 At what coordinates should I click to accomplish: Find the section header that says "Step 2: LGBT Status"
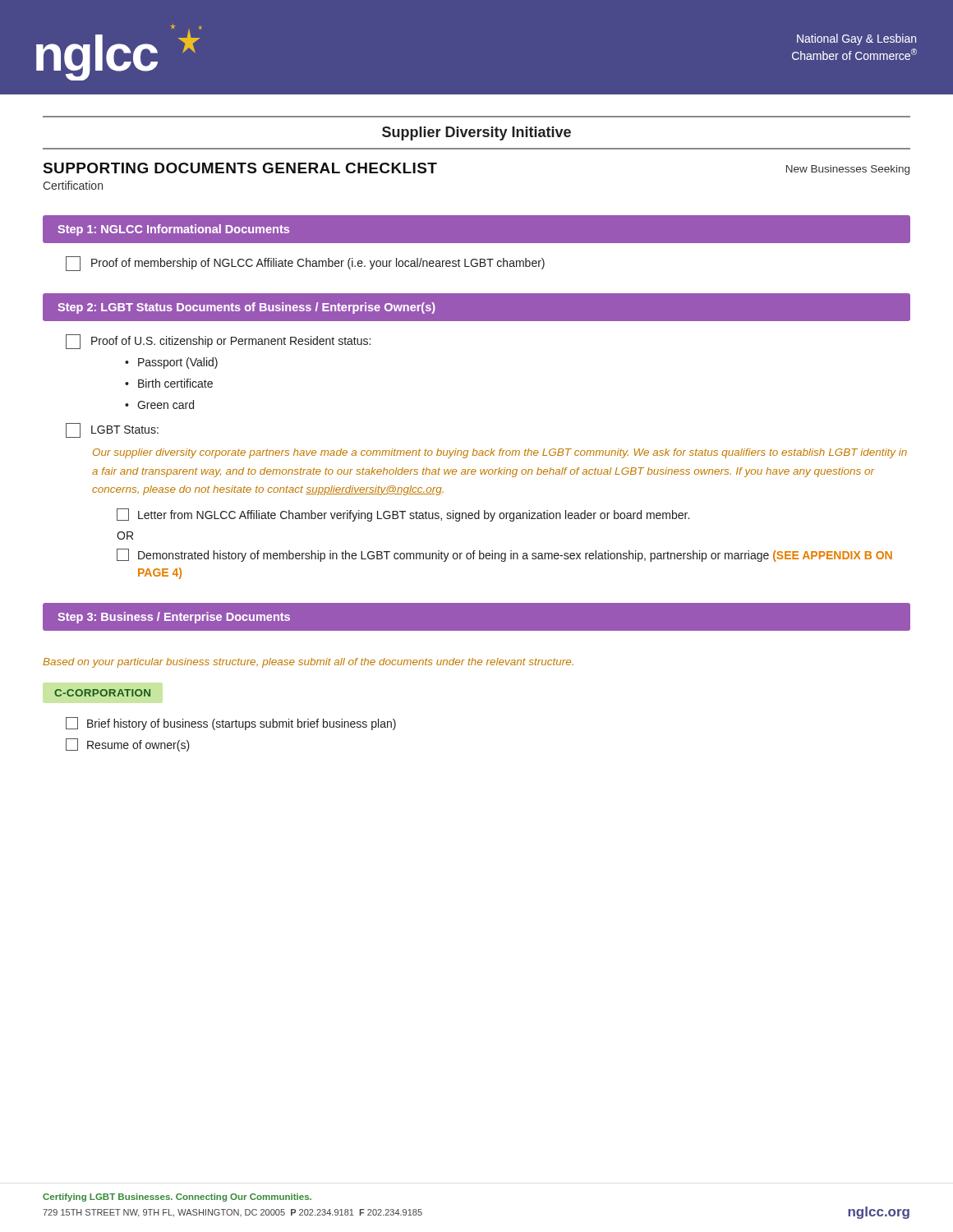[x=246, y=307]
